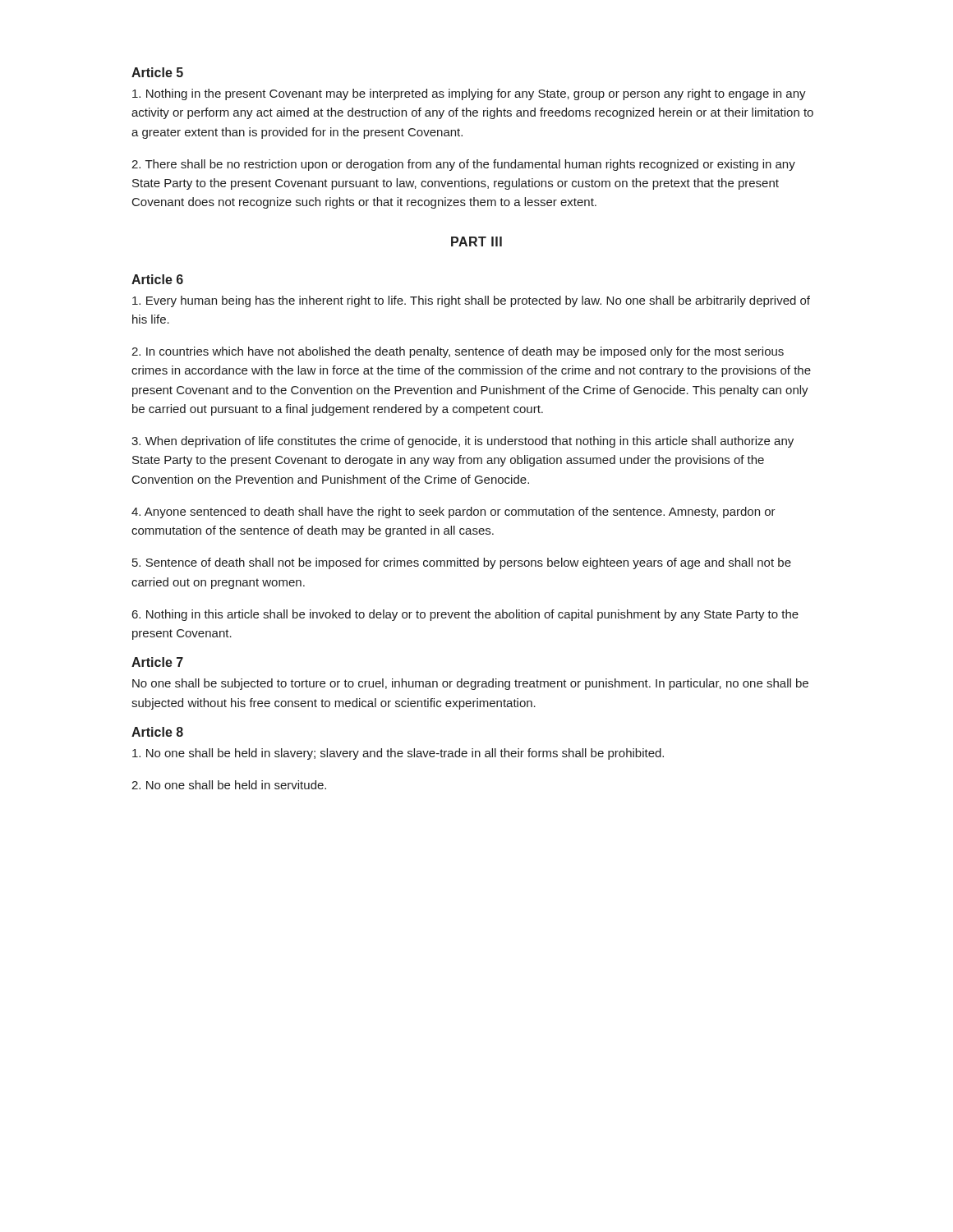Screen dimensions: 1232x953
Task: Locate the section header containing "PART III"
Action: coord(476,241)
